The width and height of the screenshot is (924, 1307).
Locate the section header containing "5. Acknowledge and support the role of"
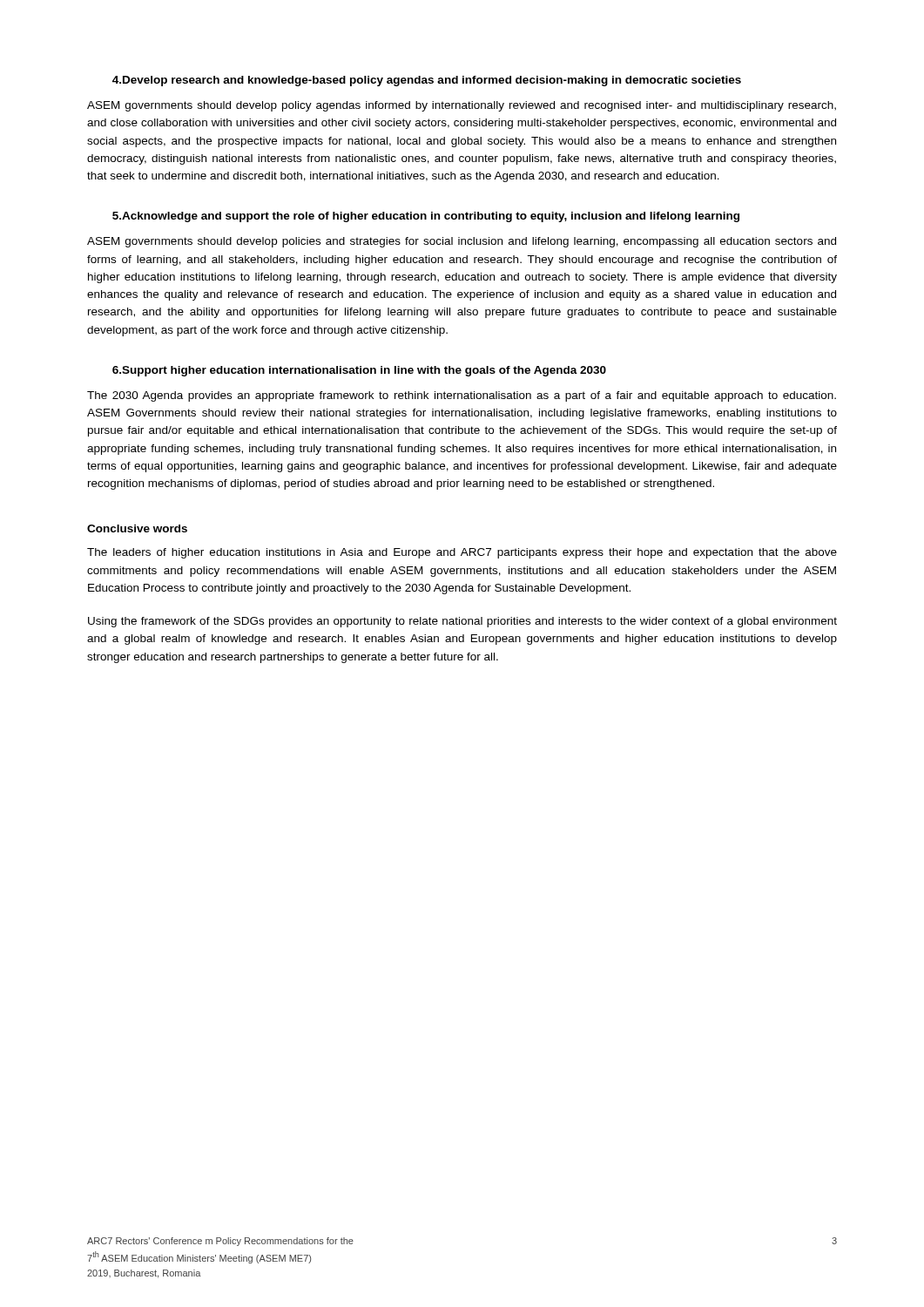(462, 216)
